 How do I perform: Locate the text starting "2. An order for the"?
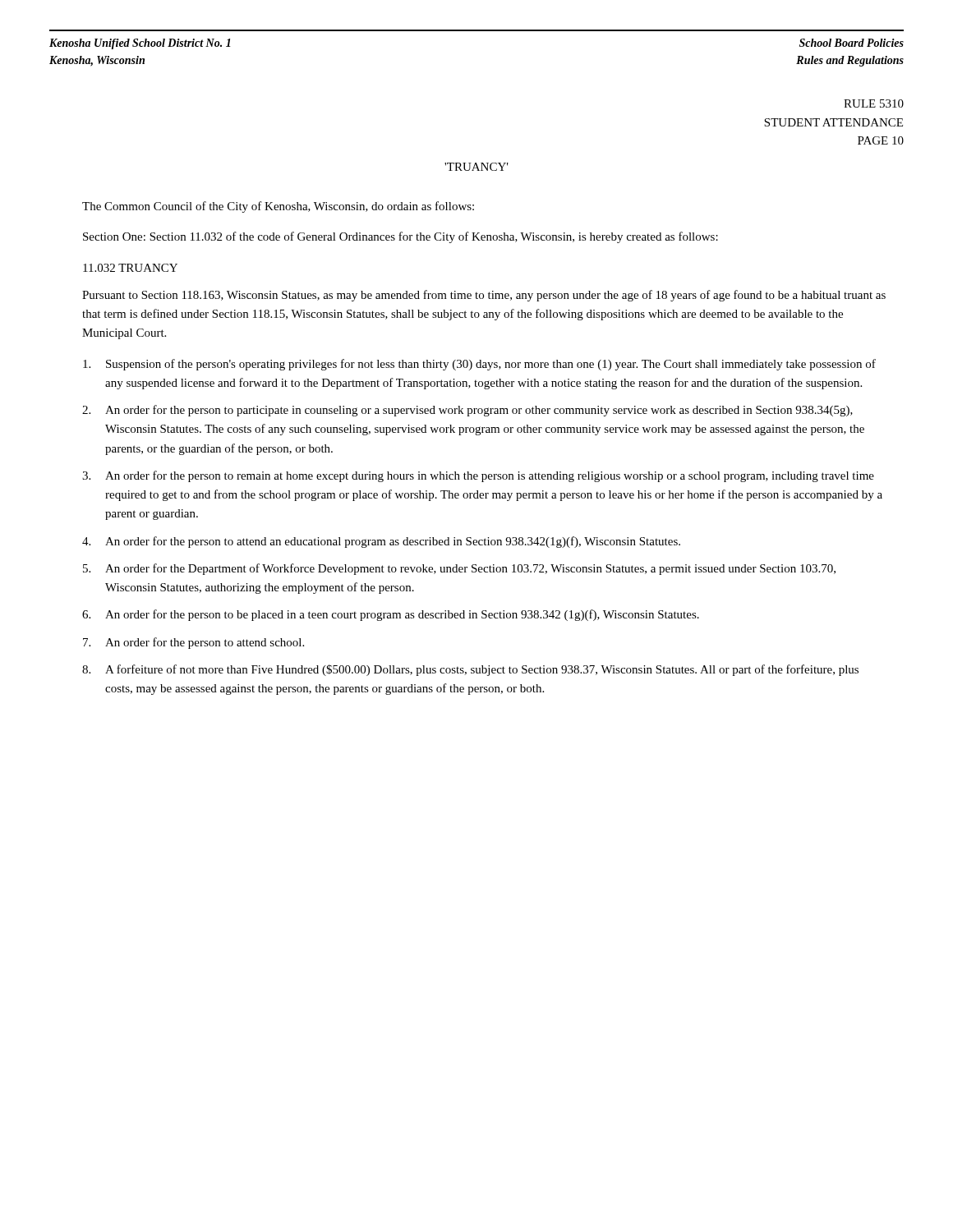[x=485, y=429]
